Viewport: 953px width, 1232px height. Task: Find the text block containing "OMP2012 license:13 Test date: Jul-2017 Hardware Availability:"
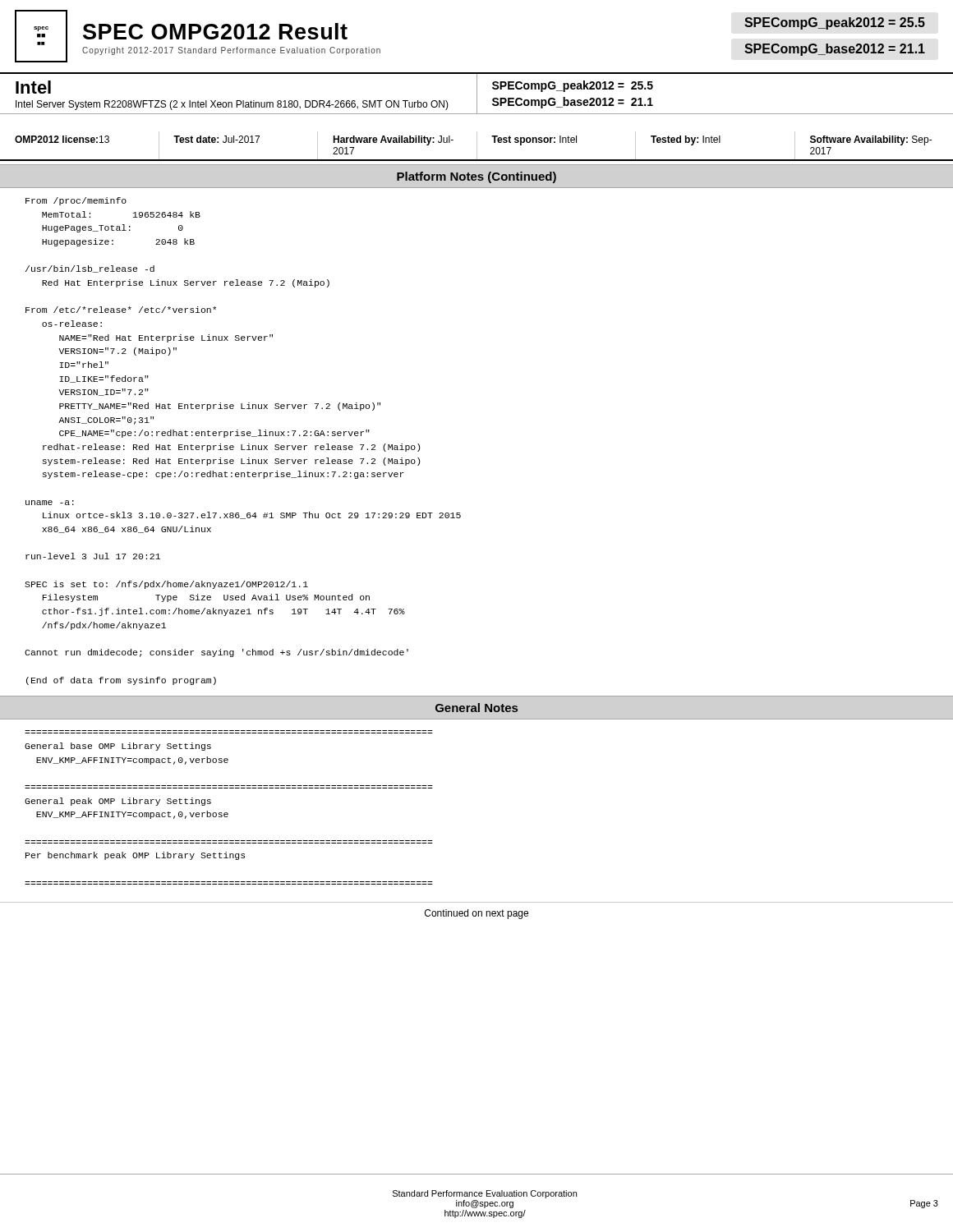coord(476,145)
